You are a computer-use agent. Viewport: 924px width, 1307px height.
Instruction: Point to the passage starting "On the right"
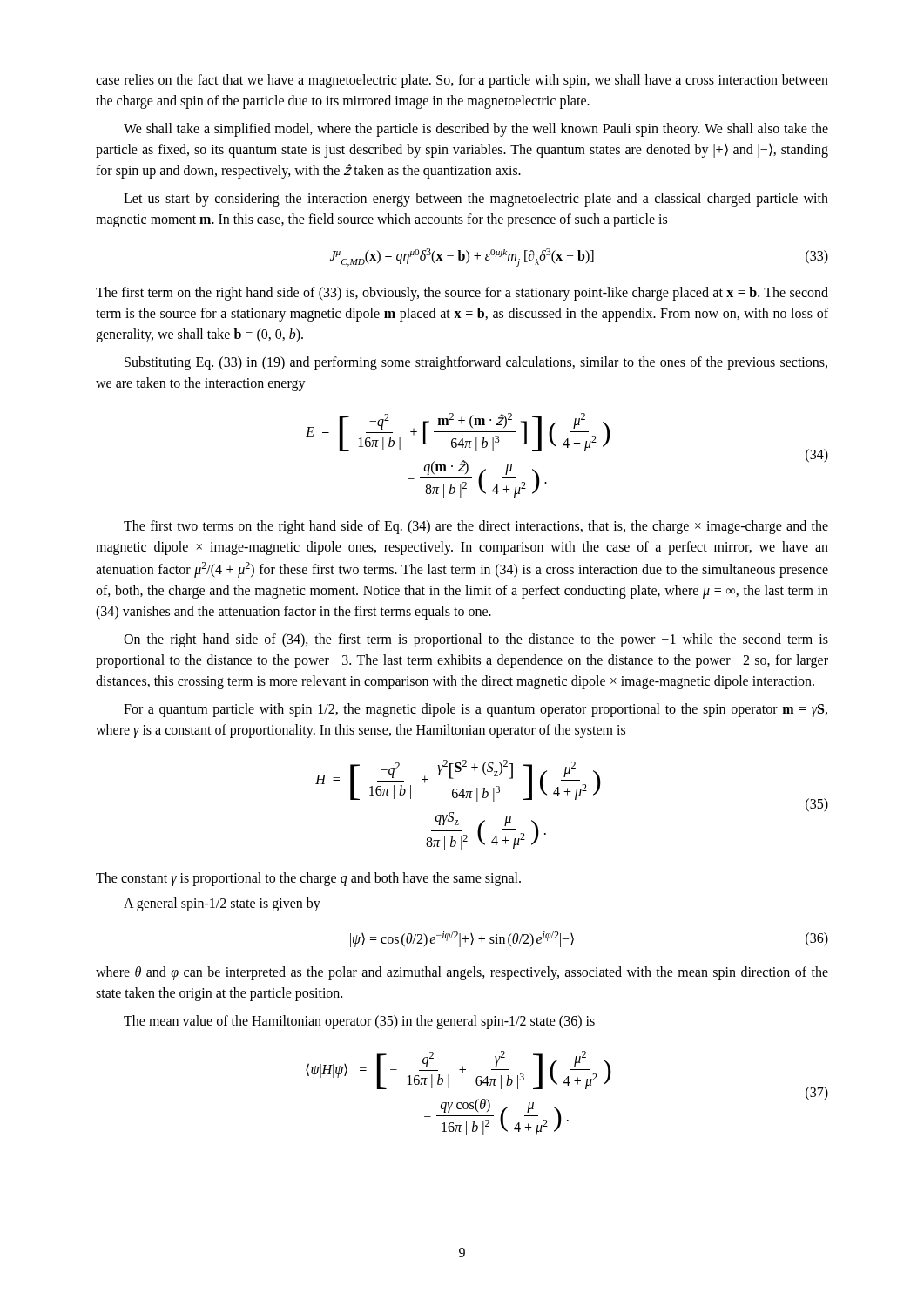[x=462, y=660]
